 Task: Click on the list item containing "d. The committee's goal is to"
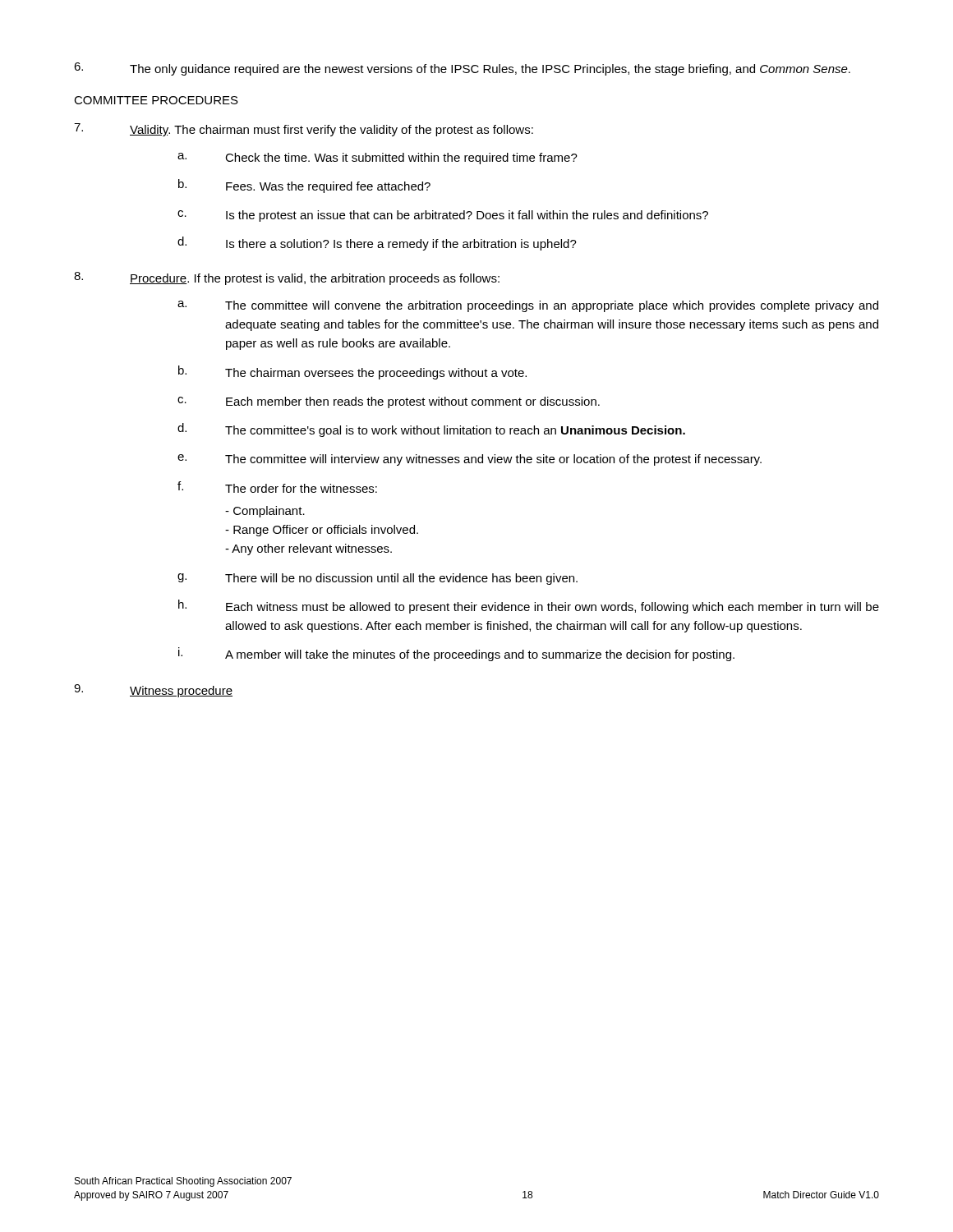click(528, 430)
